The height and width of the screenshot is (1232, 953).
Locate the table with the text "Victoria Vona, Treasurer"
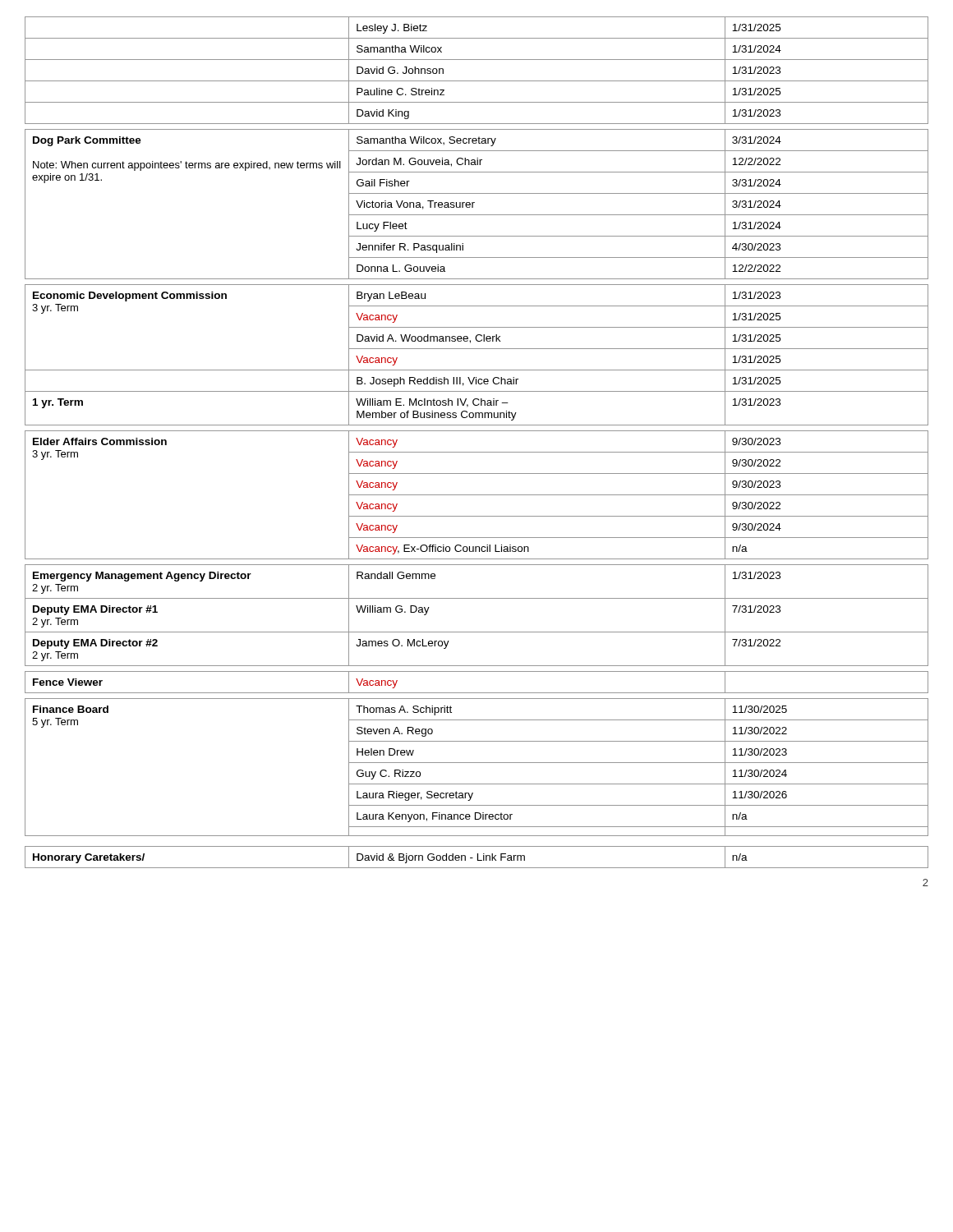coord(476,442)
